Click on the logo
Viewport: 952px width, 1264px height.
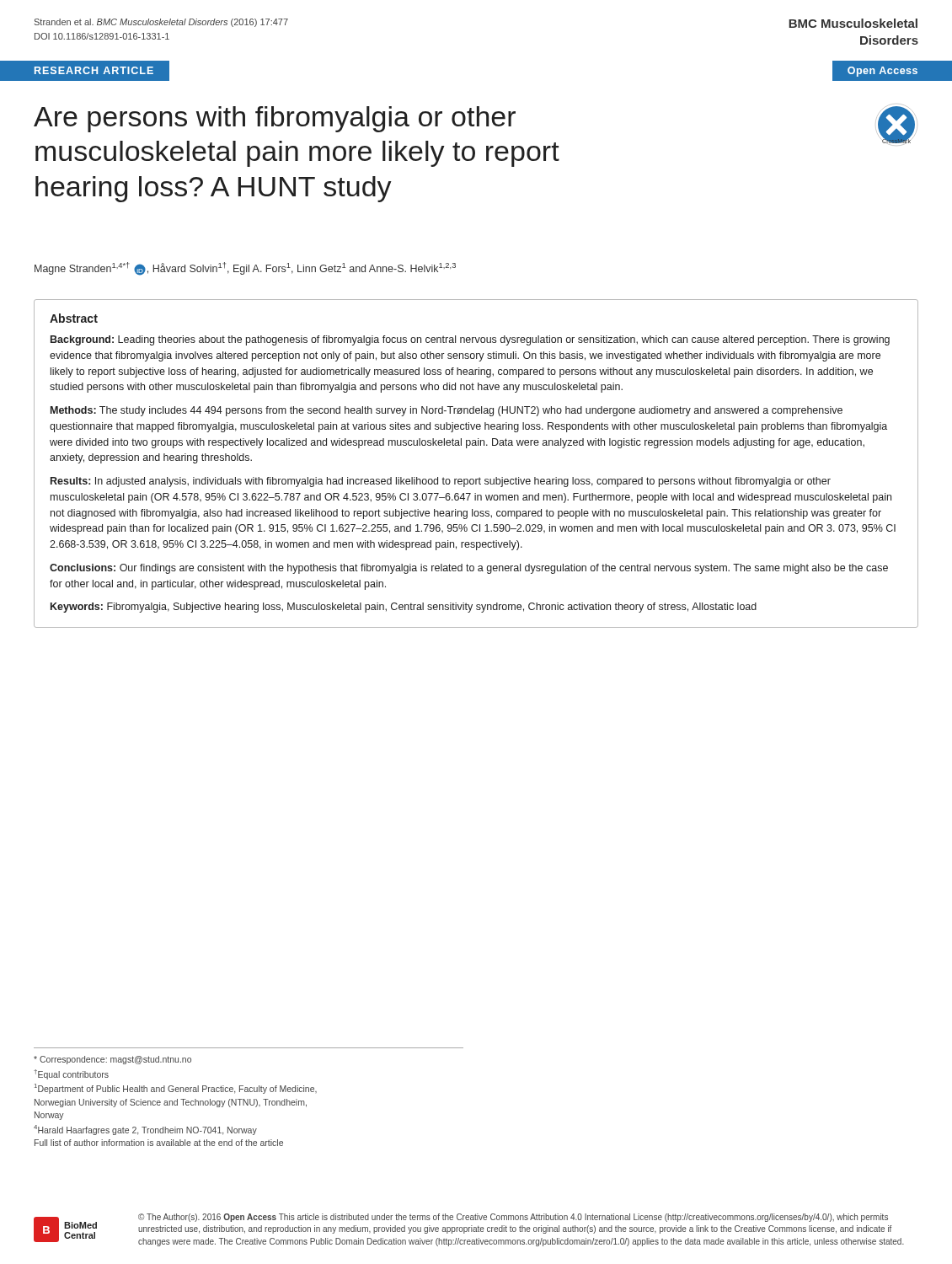click(80, 1231)
